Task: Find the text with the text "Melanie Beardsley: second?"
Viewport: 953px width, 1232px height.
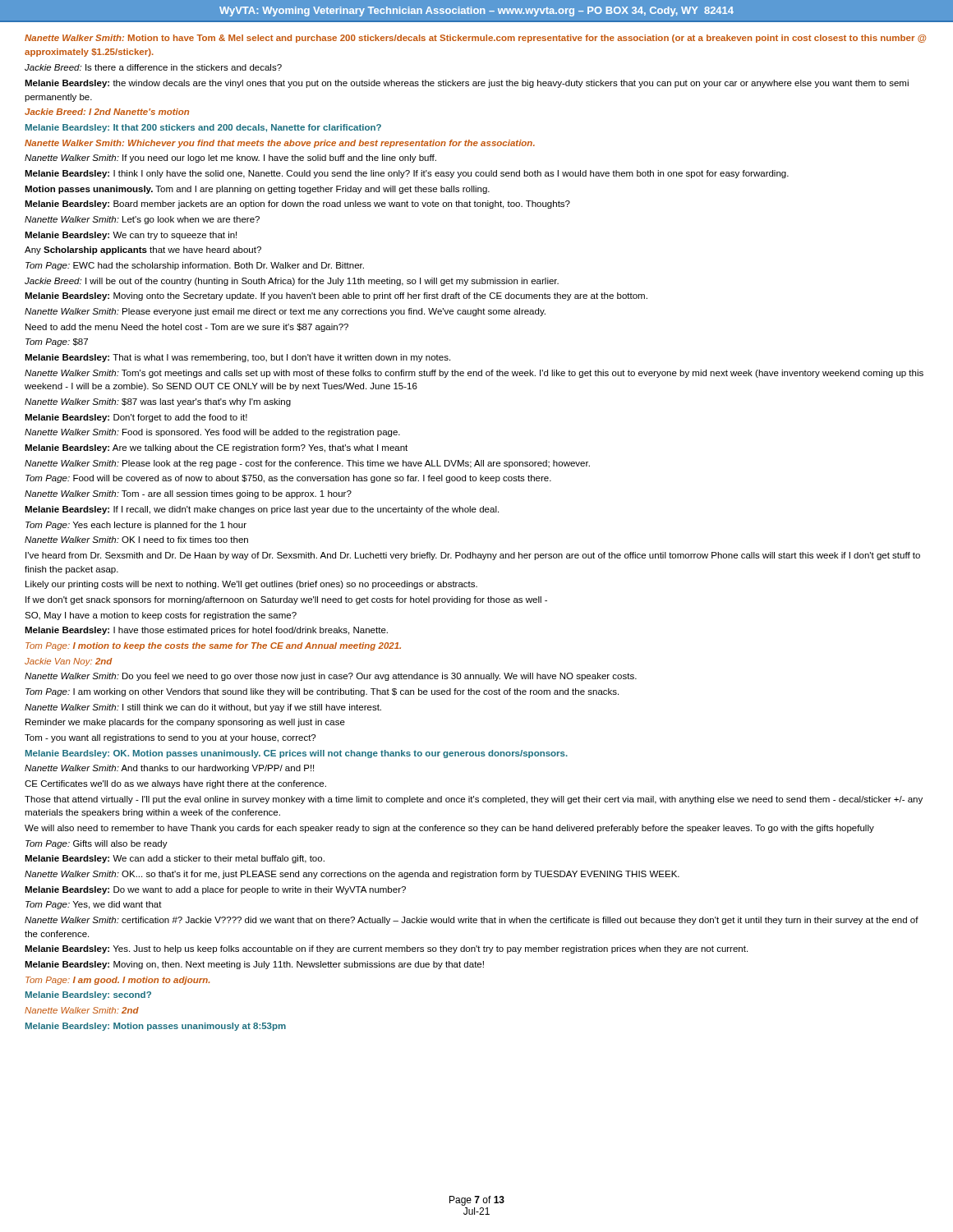Action: tap(88, 995)
